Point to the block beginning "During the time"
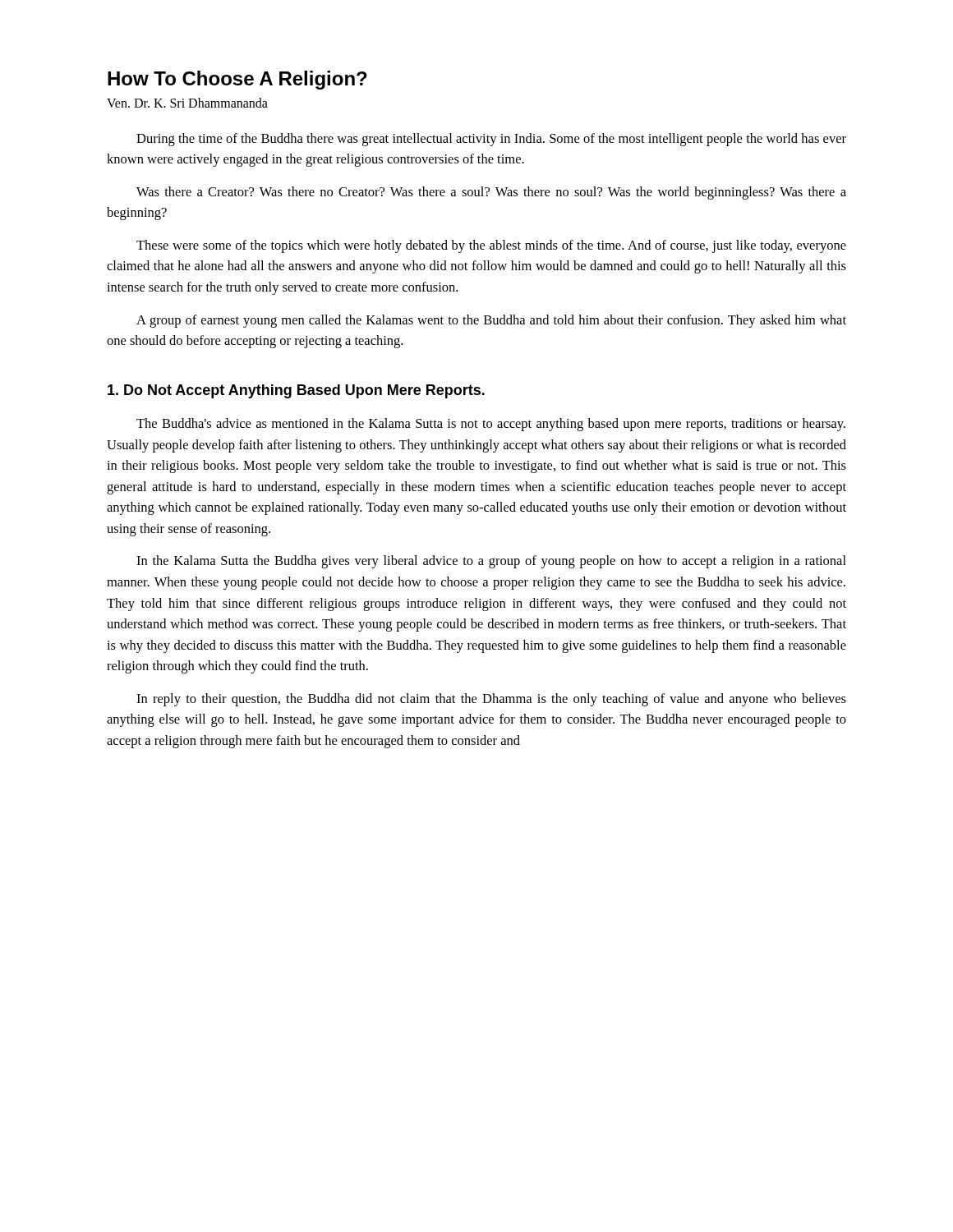953x1232 pixels. tap(476, 149)
